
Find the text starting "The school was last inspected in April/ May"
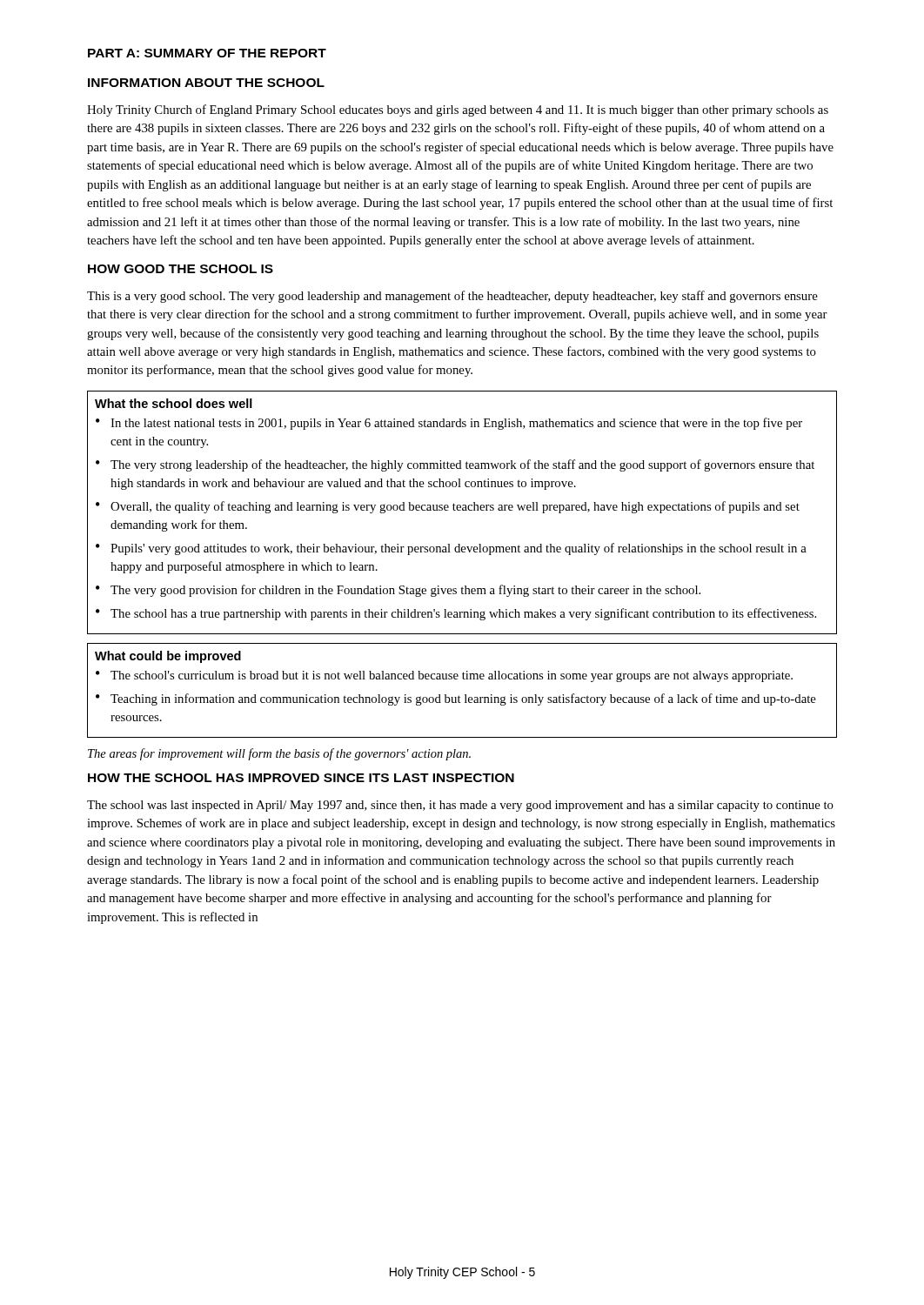(x=461, y=861)
